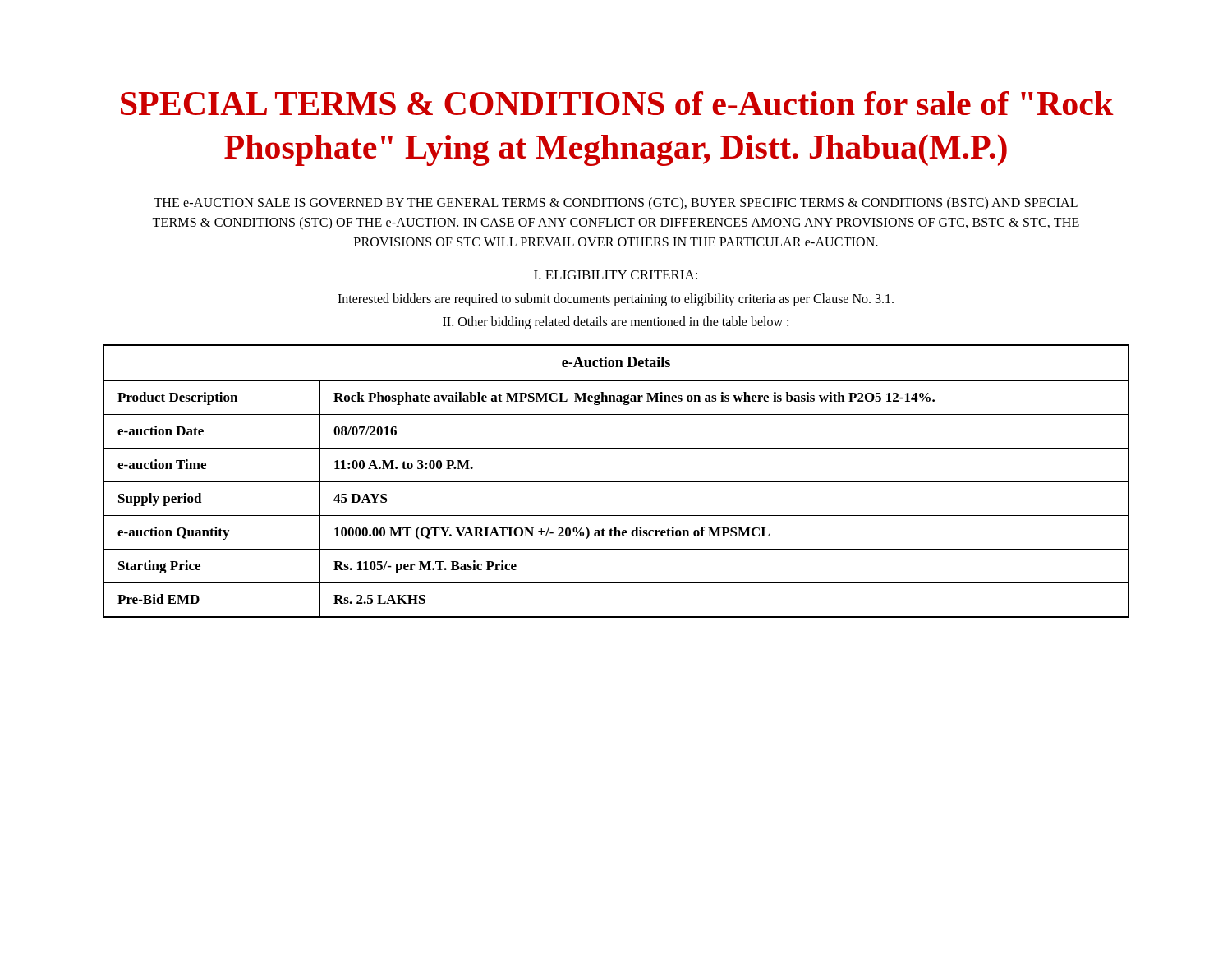Find a table
1232x953 pixels.
tap(616, 481)
